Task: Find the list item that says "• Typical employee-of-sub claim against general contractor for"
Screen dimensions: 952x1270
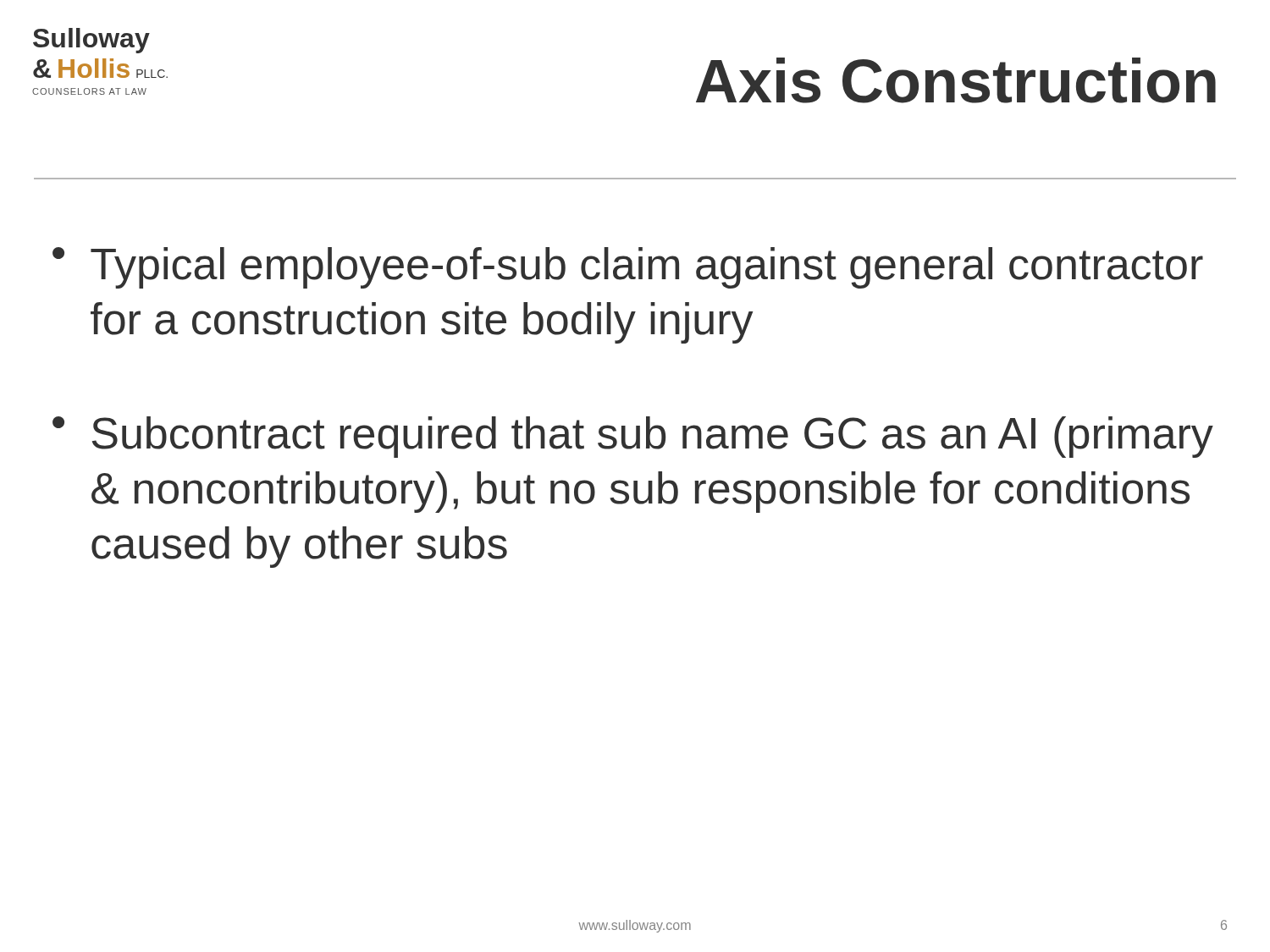Action: 635,292
